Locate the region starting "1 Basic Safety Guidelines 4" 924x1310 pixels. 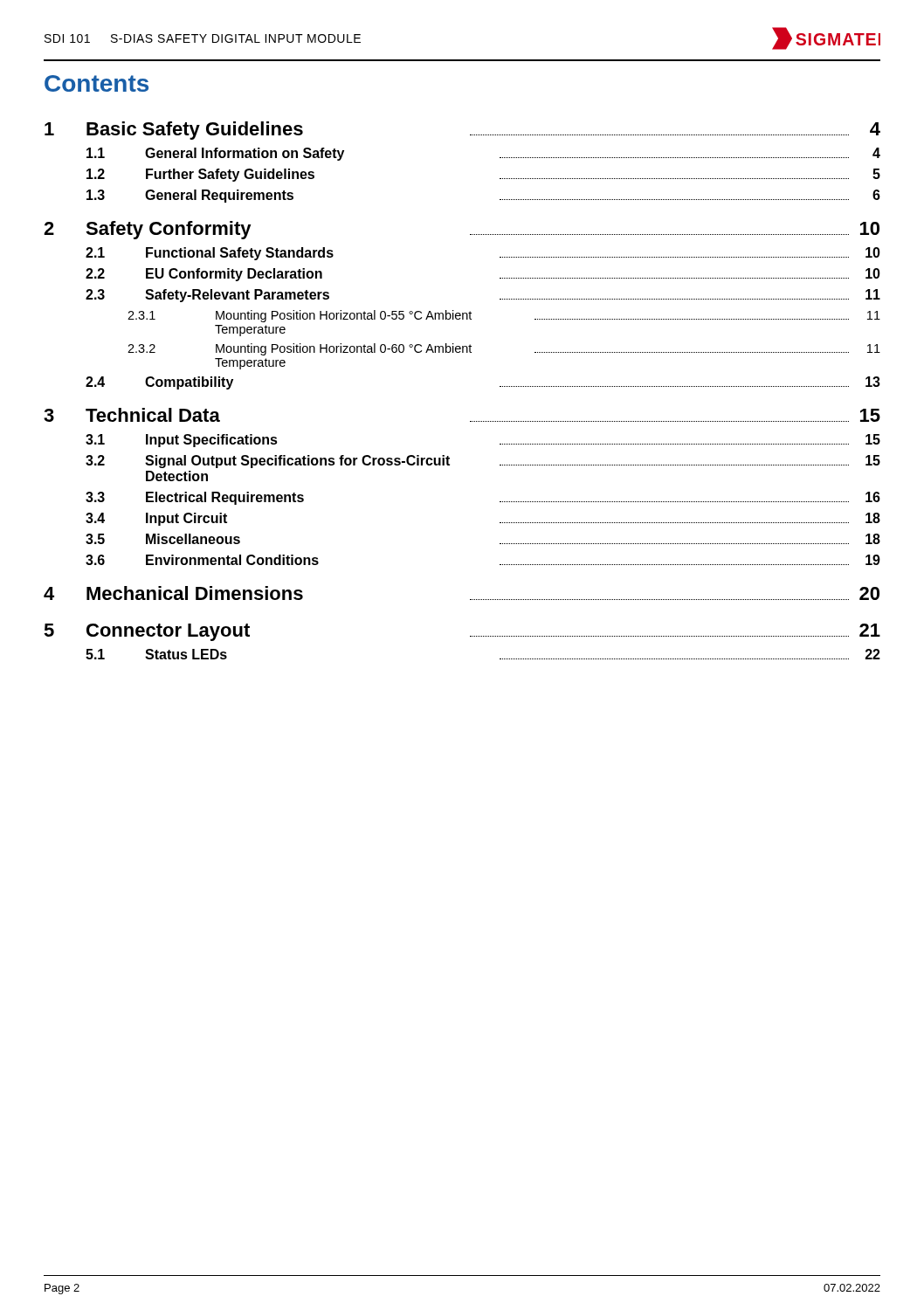click(462, 129)
